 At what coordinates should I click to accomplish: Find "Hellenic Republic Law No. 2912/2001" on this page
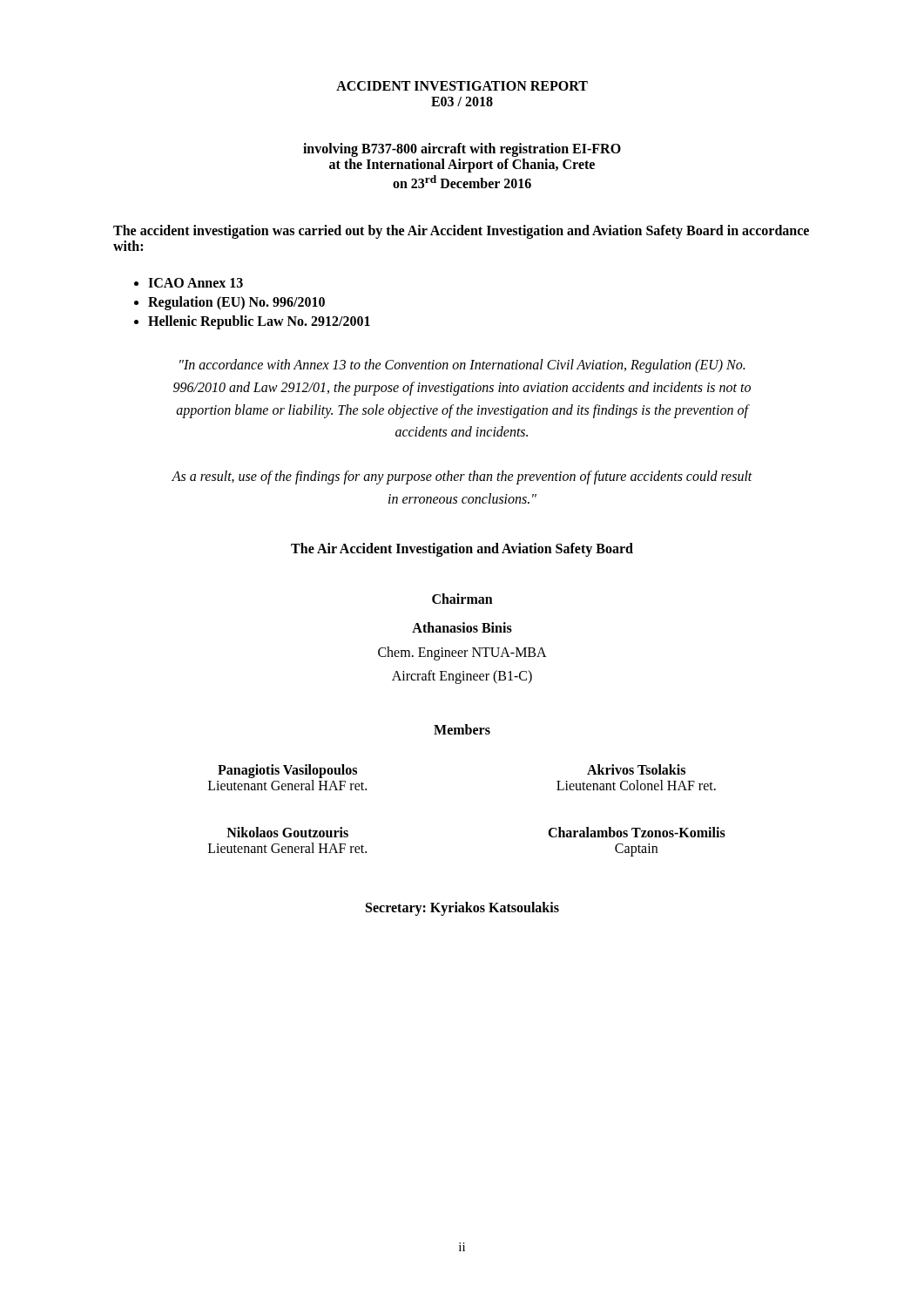pos(259,321)
